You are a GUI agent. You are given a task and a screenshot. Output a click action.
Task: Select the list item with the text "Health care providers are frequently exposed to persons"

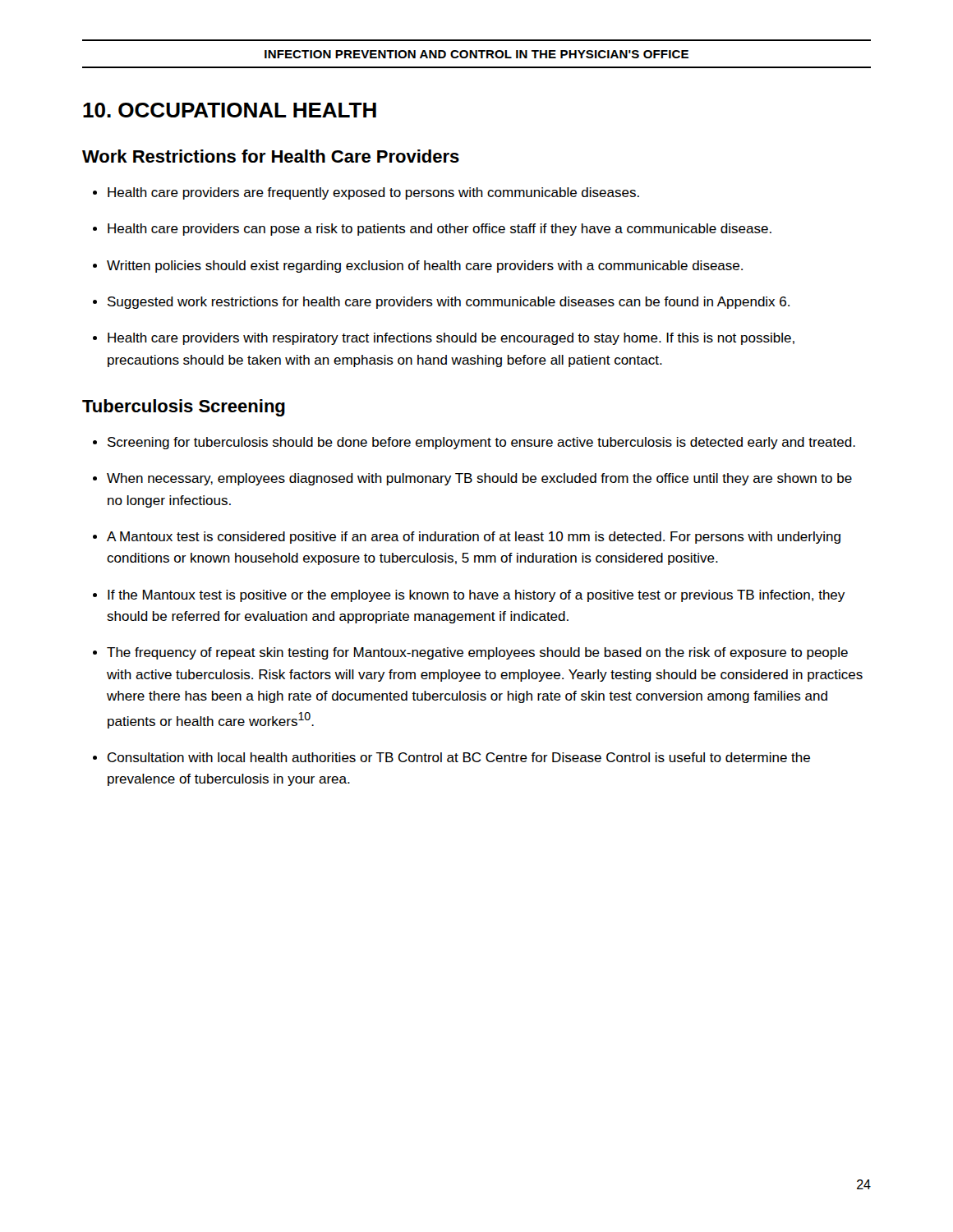point(373,193)
